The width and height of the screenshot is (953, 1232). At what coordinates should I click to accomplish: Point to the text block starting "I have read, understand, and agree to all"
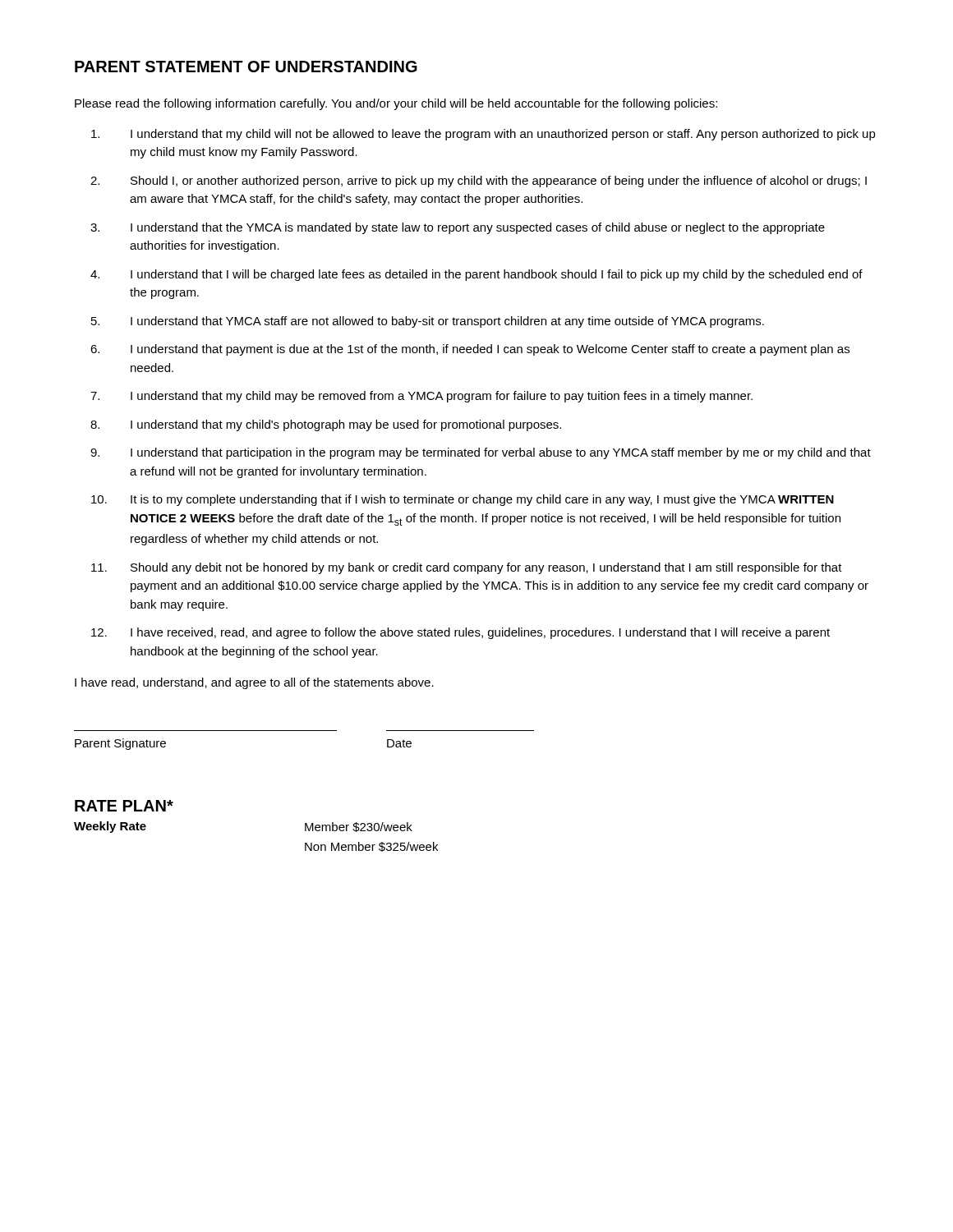254,682
